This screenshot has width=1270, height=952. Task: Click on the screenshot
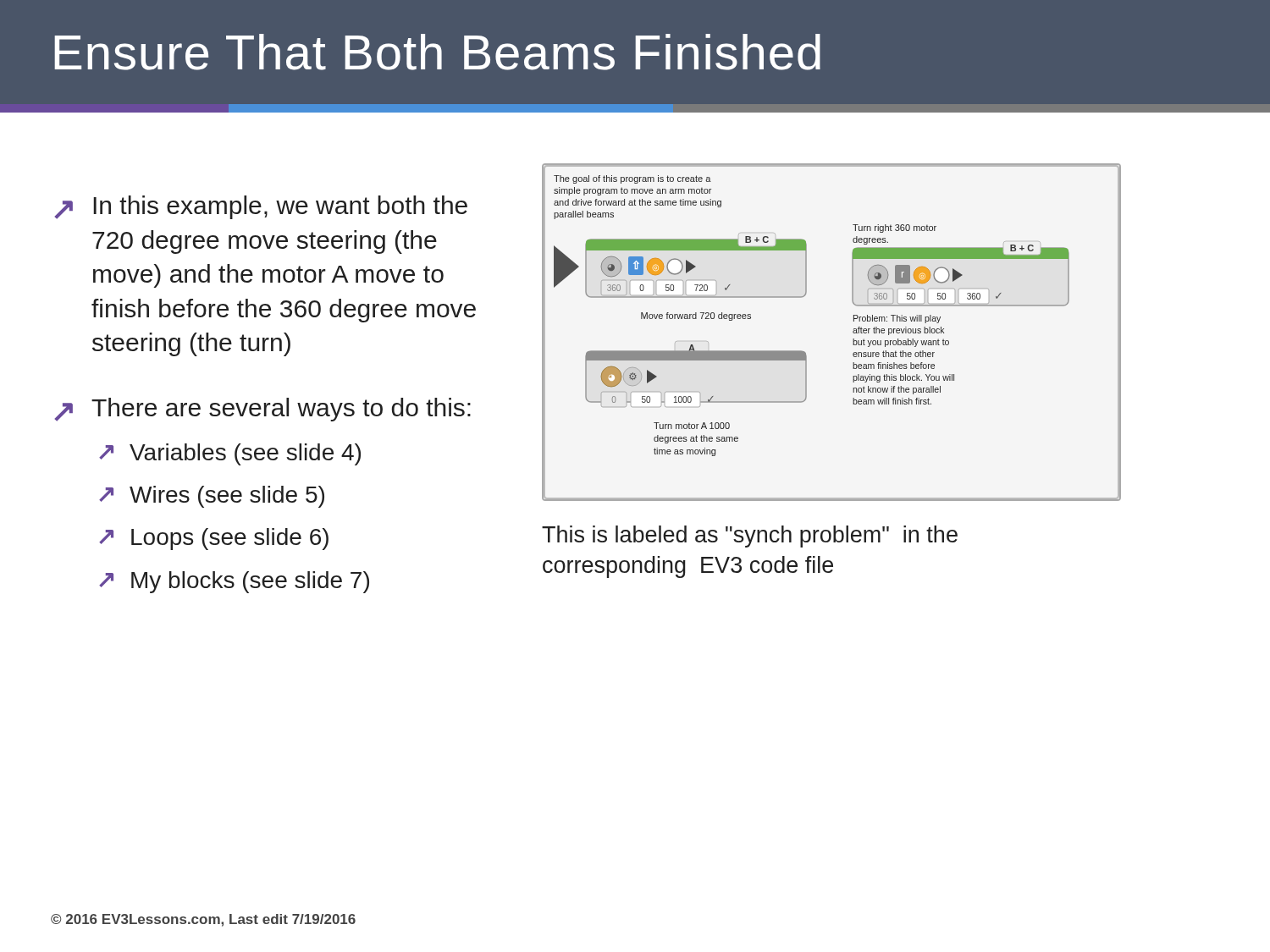click(x=831, y=332)
